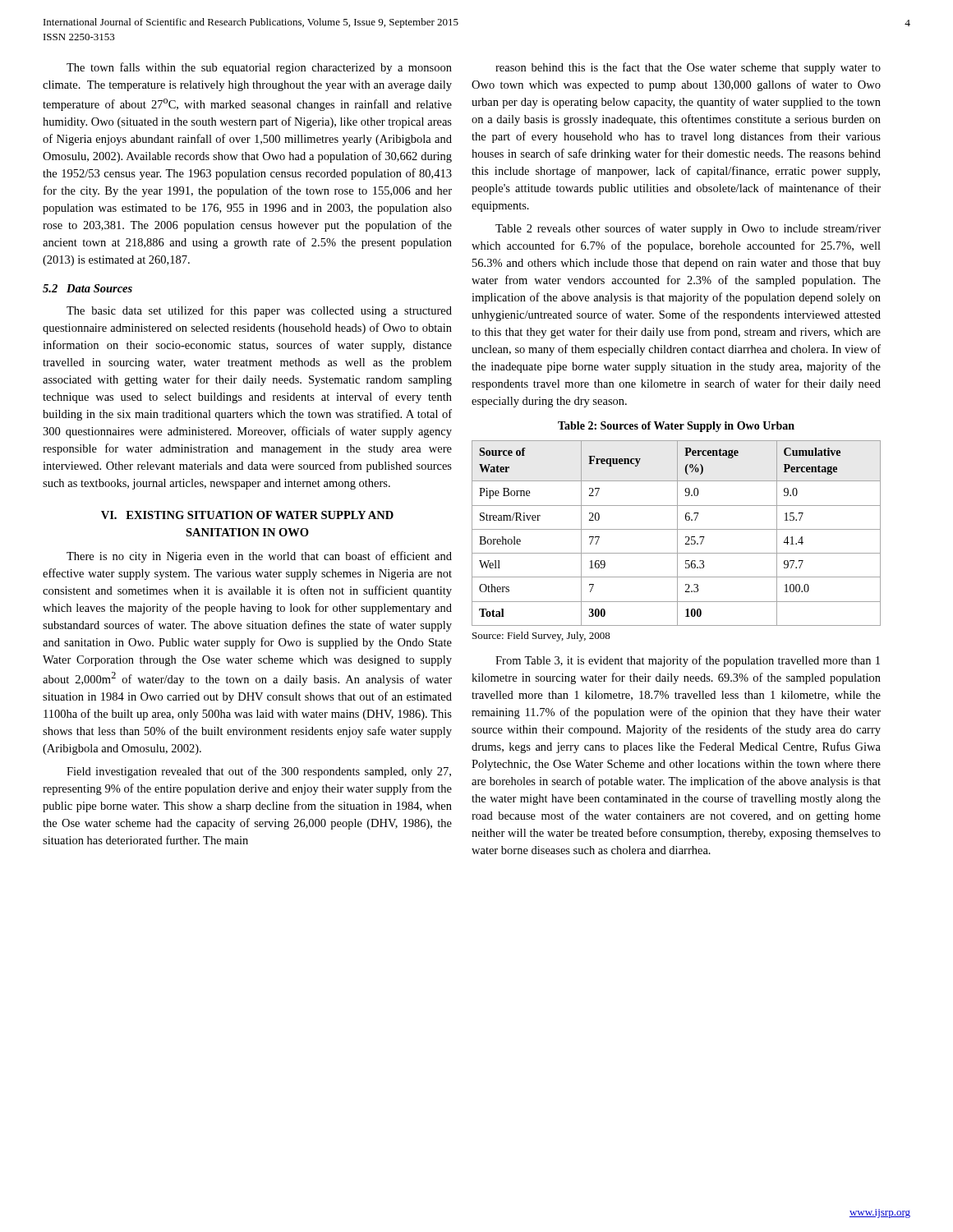
Task: Click the passage that begins "reason behind this is the fact that"
Action: [676, 137]
